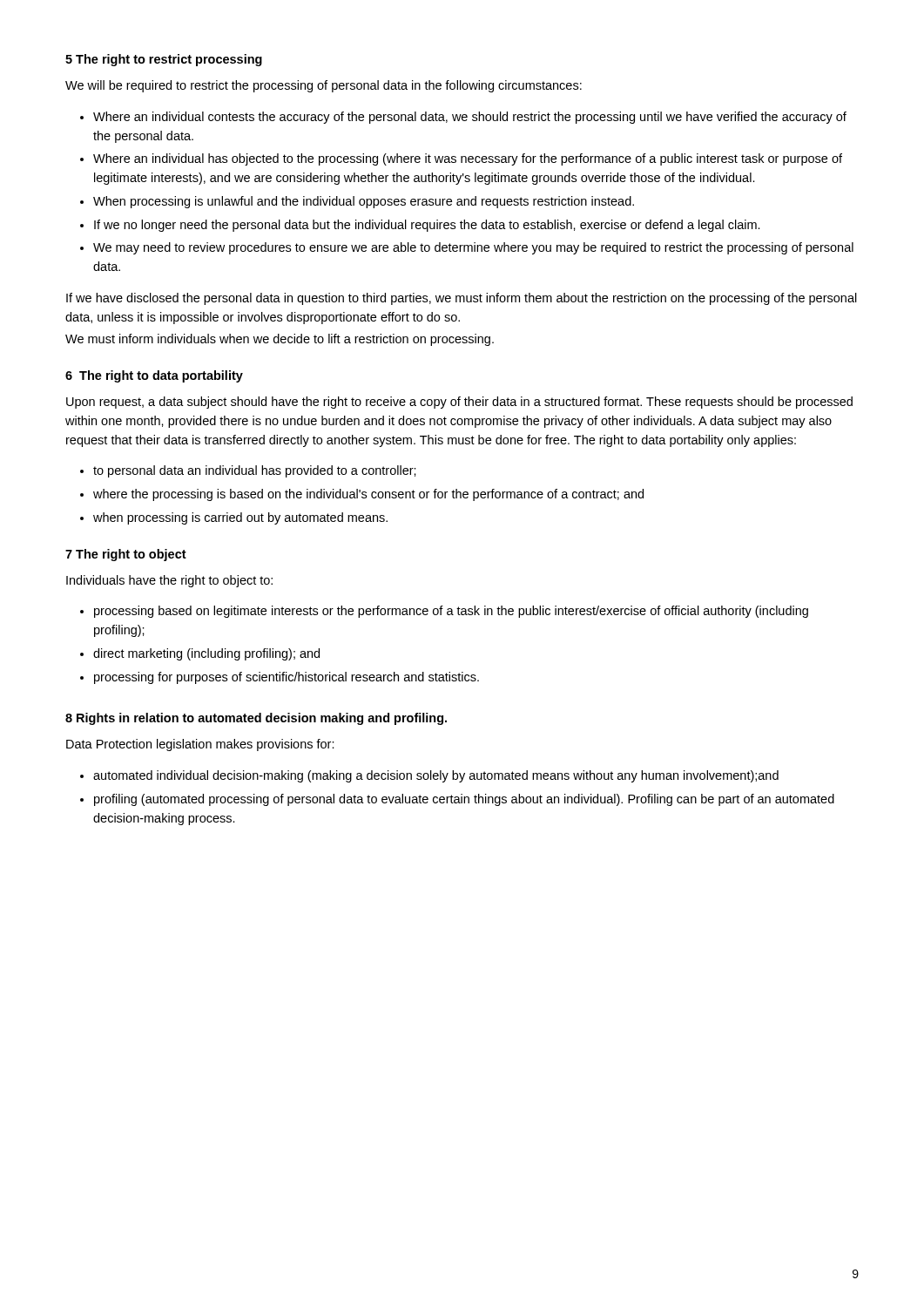Navigate to the element starting "processing based on legitimate"
924x1307 pixels.
tap(451, 620)
